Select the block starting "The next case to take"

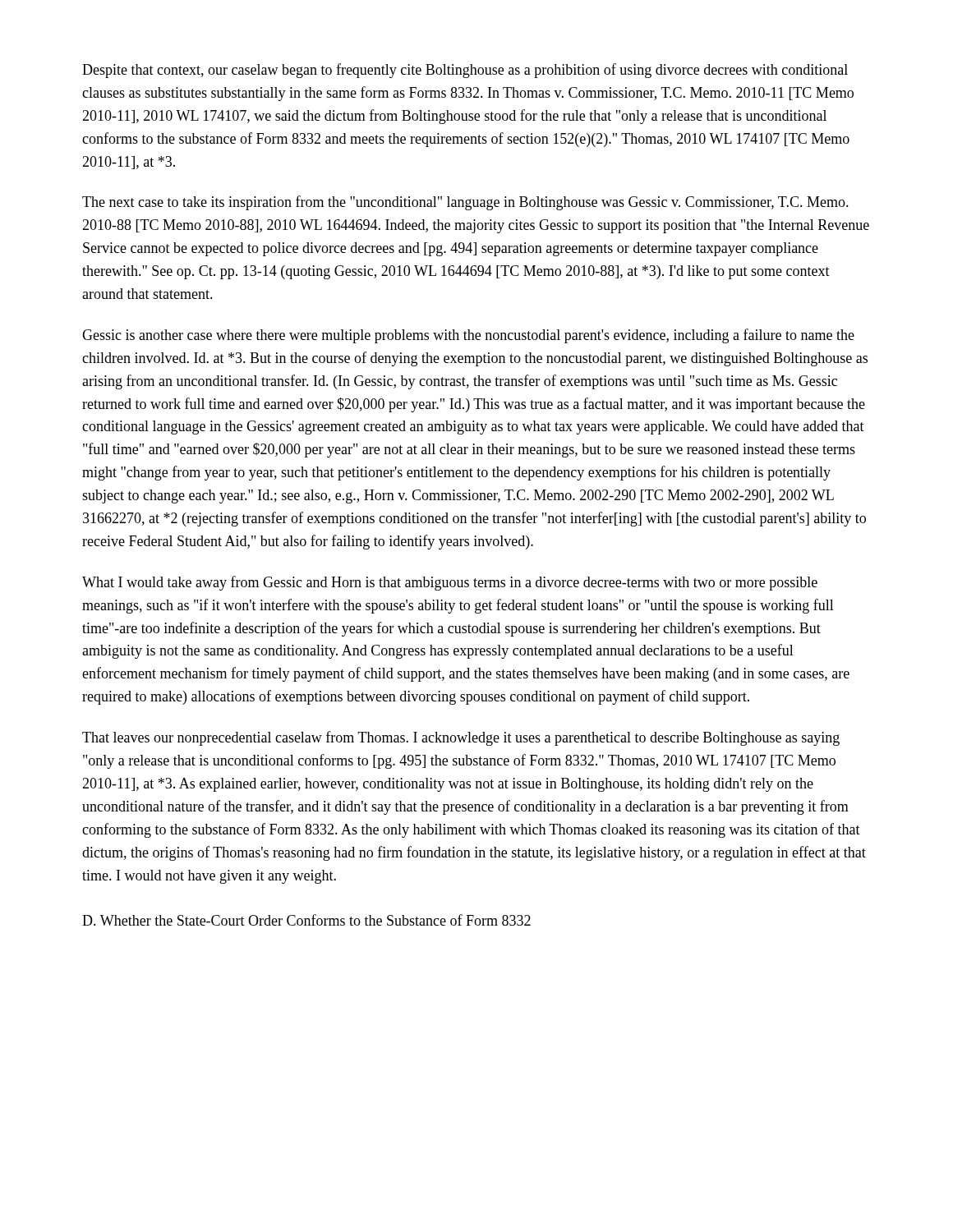476,248
